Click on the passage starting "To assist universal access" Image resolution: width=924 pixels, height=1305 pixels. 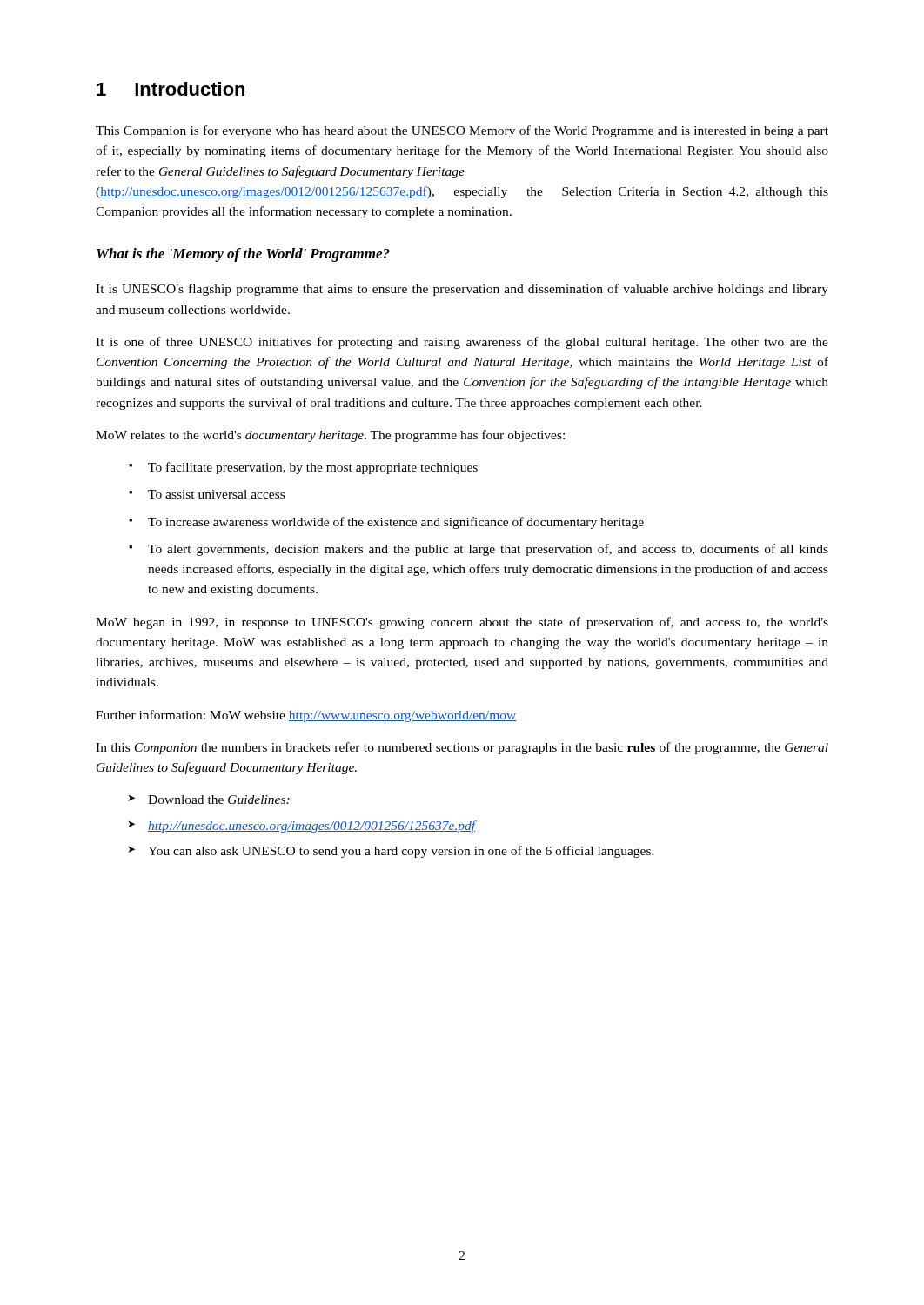(217, 494)
